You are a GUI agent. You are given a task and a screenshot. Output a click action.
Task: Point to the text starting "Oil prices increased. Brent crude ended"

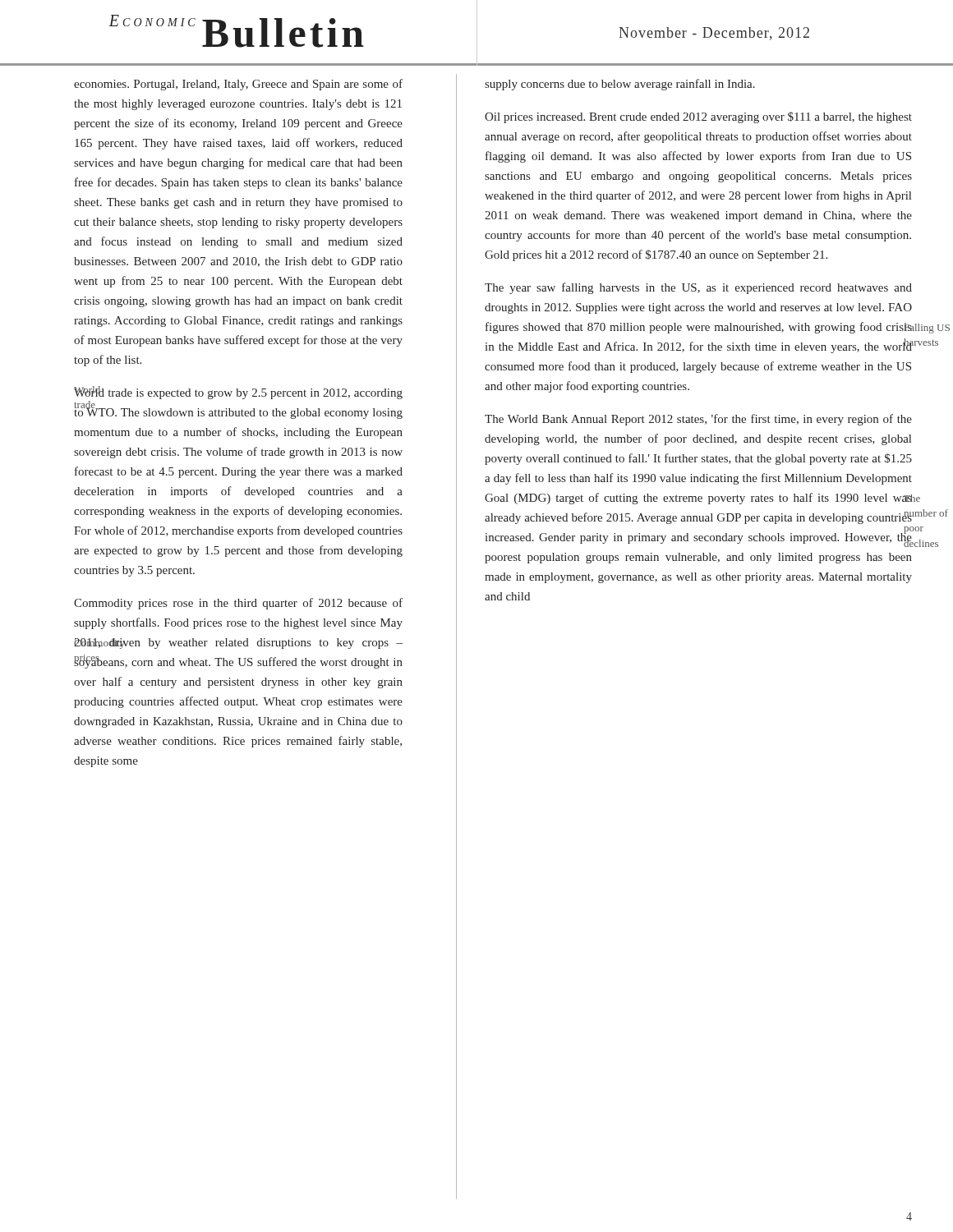[x=698, y=186]
